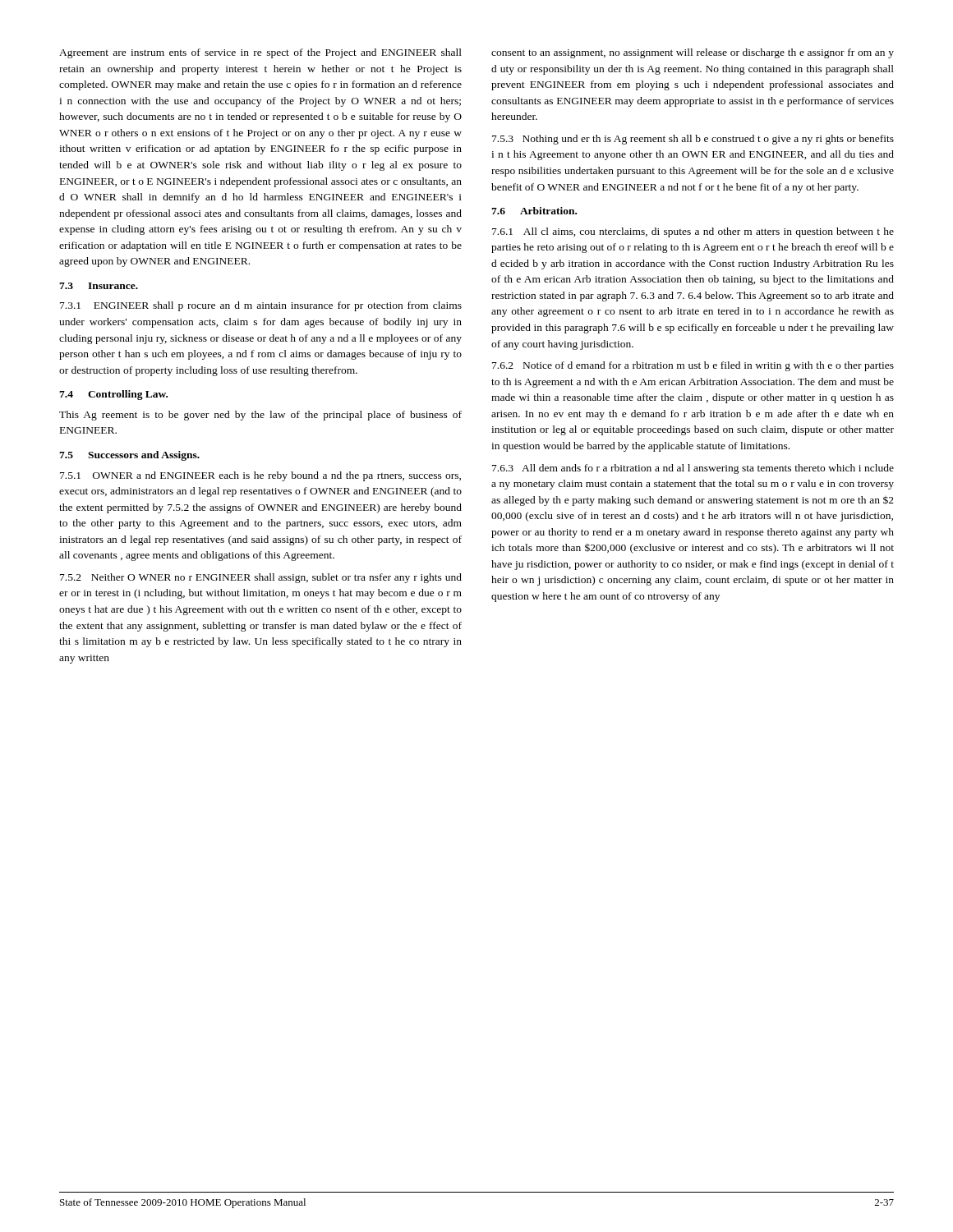Locate the block of text that opens with "5.2 Neither O WNER no"

(260, 617)
